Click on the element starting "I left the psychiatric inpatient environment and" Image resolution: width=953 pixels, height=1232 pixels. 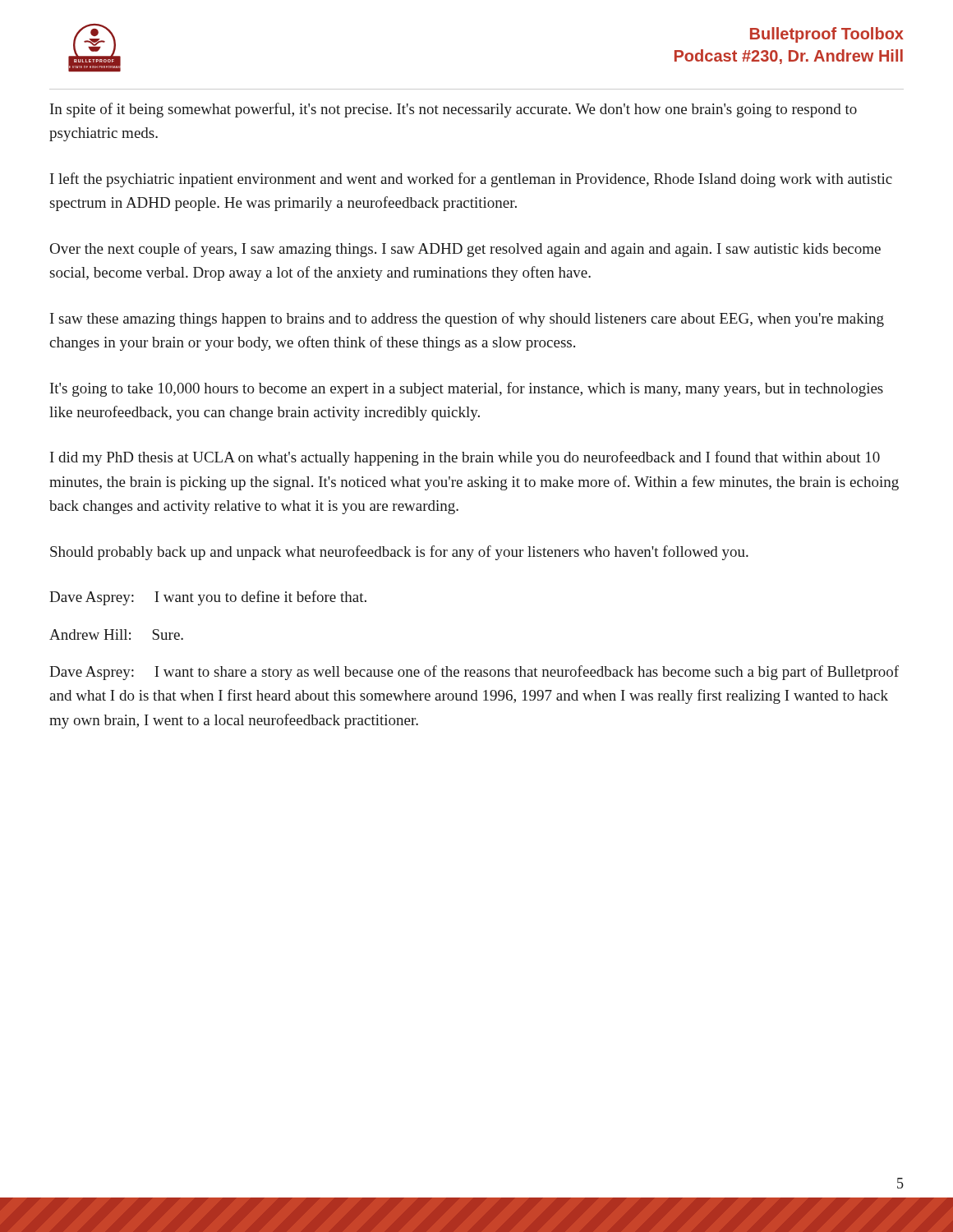[x=471, y=191]
